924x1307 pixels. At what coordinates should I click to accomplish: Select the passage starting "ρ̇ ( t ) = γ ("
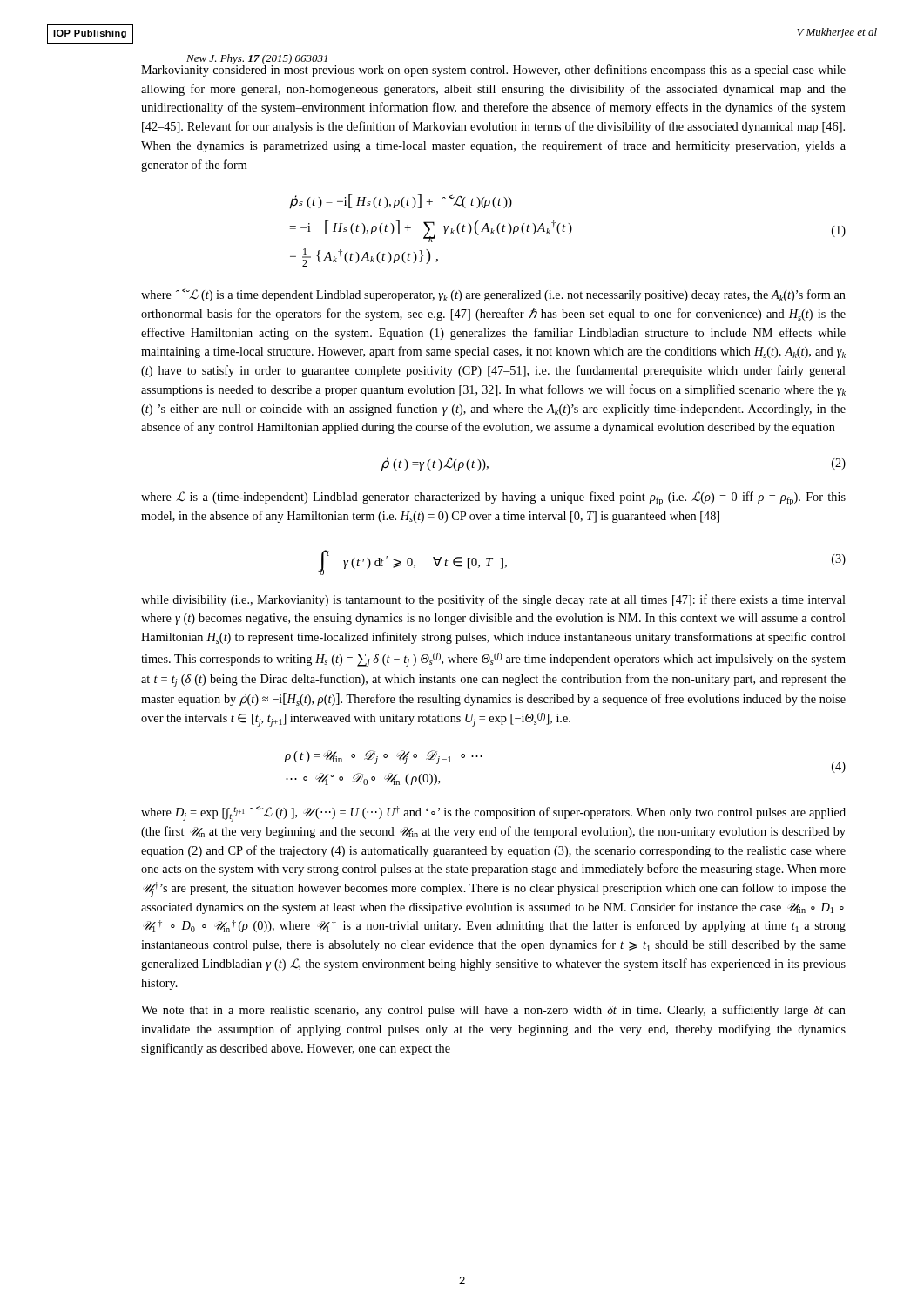pos(434,464)
